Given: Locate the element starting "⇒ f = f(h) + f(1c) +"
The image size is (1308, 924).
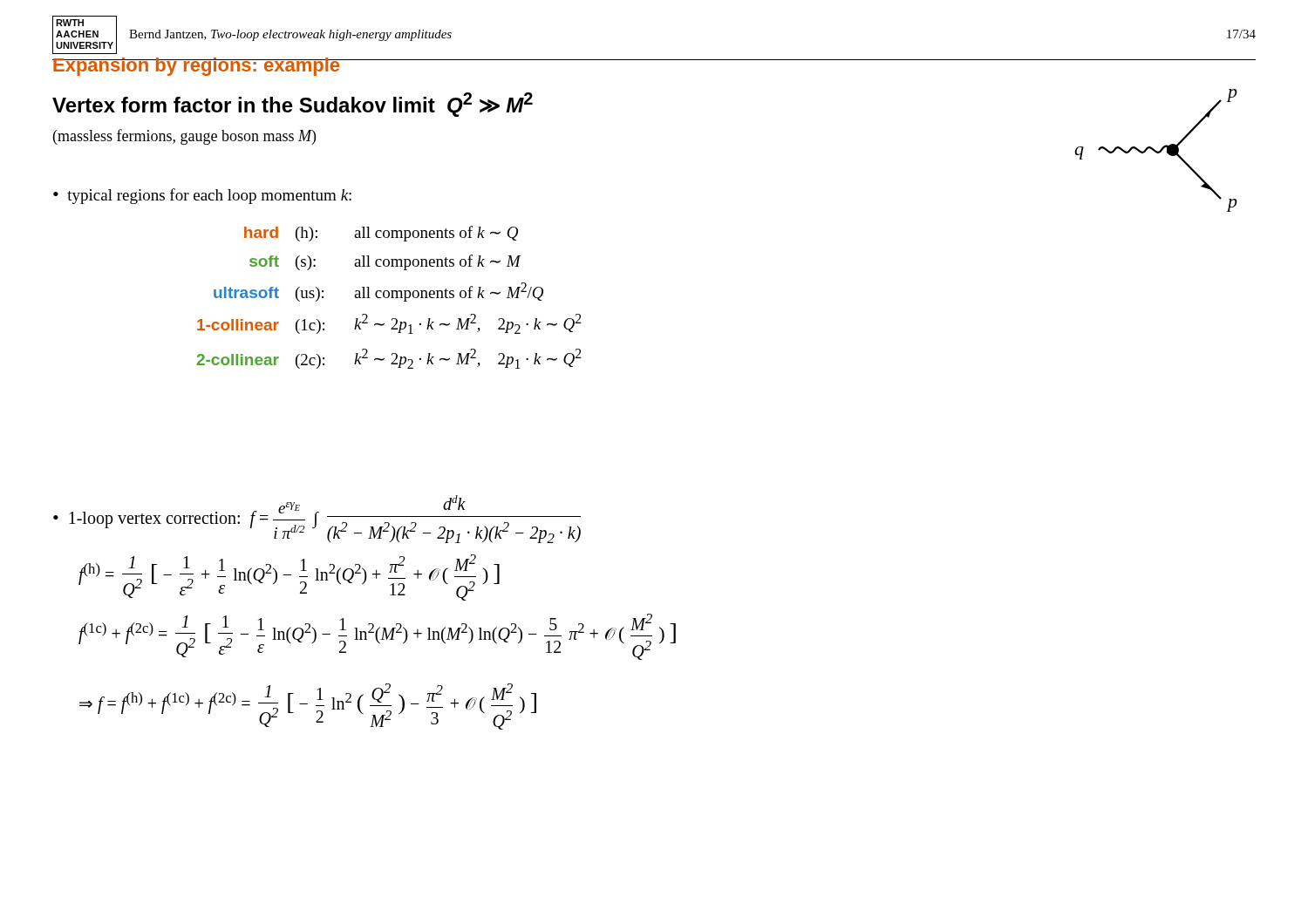Looking at the screenshot, I should tap(308, 705).
